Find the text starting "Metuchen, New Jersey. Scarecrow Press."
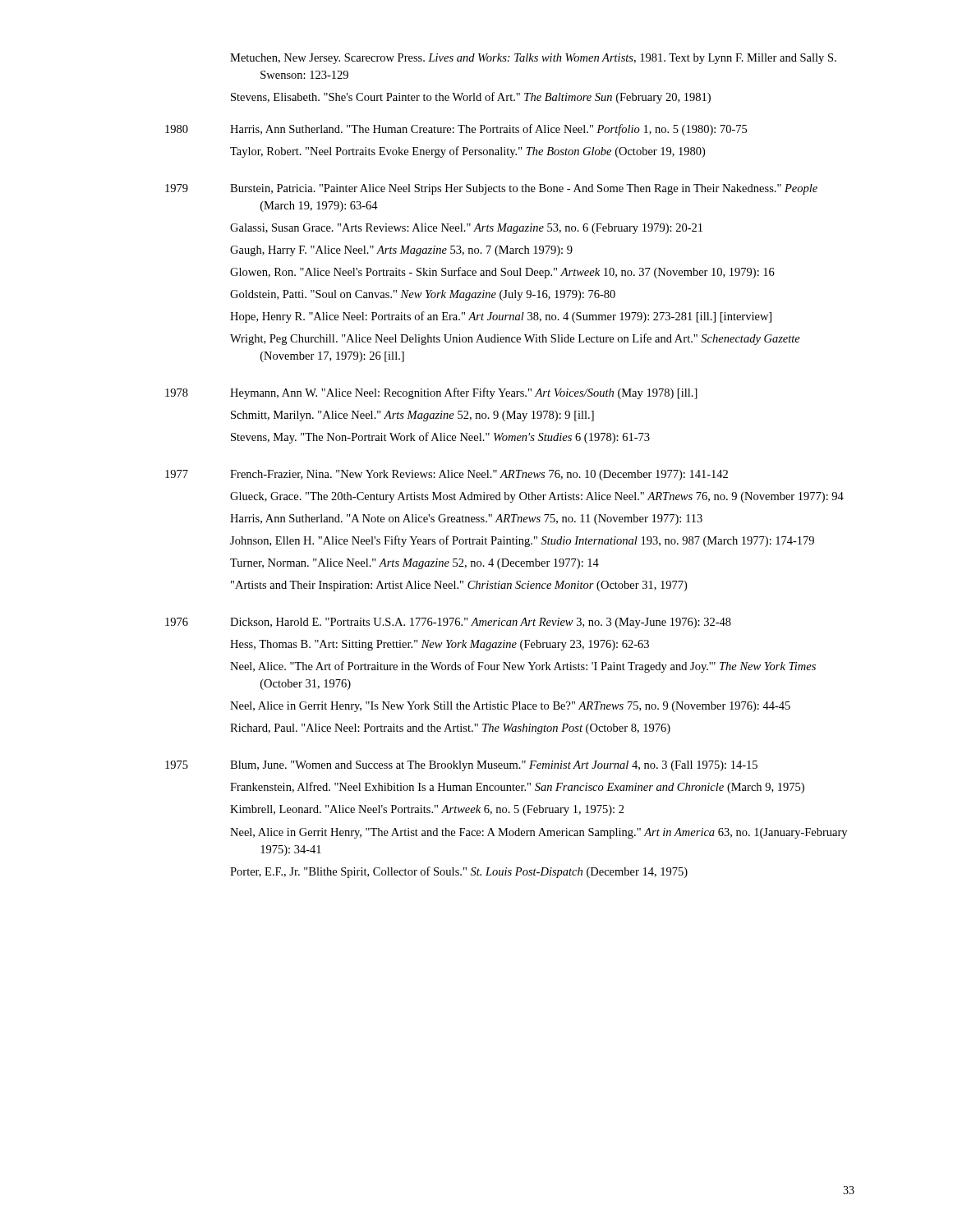The width and height of the screenshot is (953, 1232). pos(533,59)
